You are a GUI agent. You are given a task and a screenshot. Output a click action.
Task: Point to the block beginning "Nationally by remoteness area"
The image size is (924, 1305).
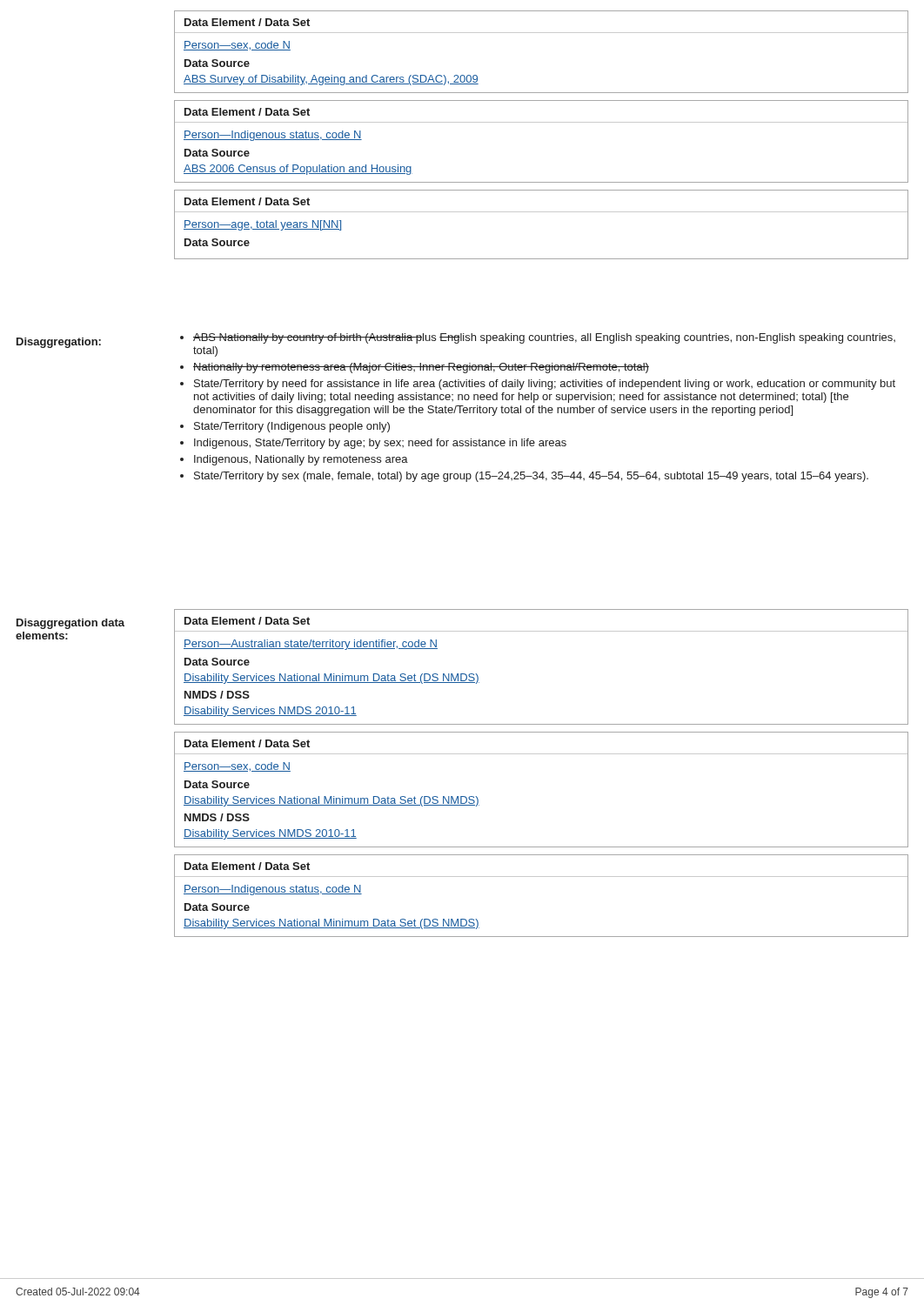pos(421,367)
